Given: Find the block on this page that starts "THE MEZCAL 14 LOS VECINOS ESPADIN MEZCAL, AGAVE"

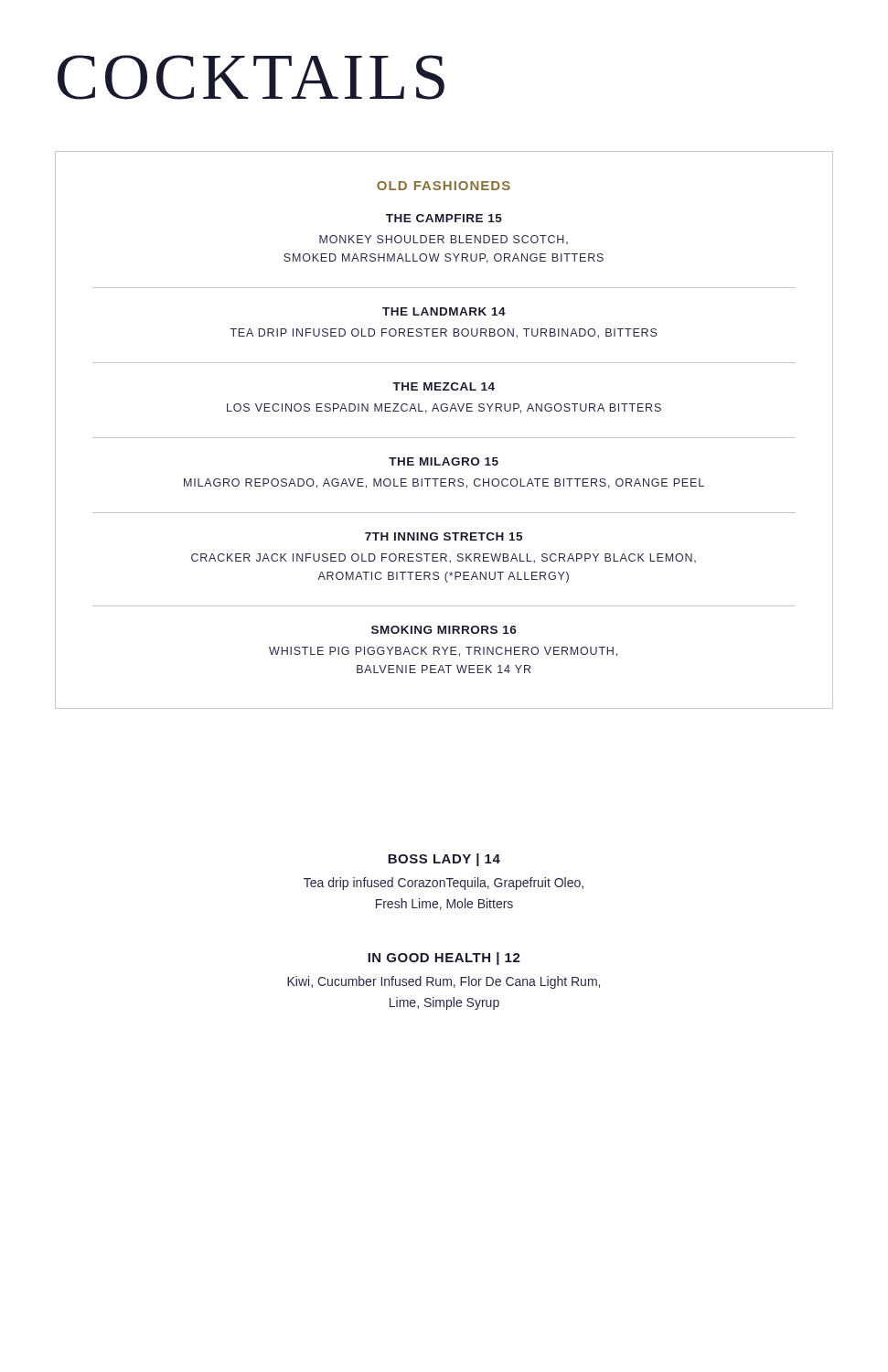Looking at the screenshot, I should click(x=444, y=398).
